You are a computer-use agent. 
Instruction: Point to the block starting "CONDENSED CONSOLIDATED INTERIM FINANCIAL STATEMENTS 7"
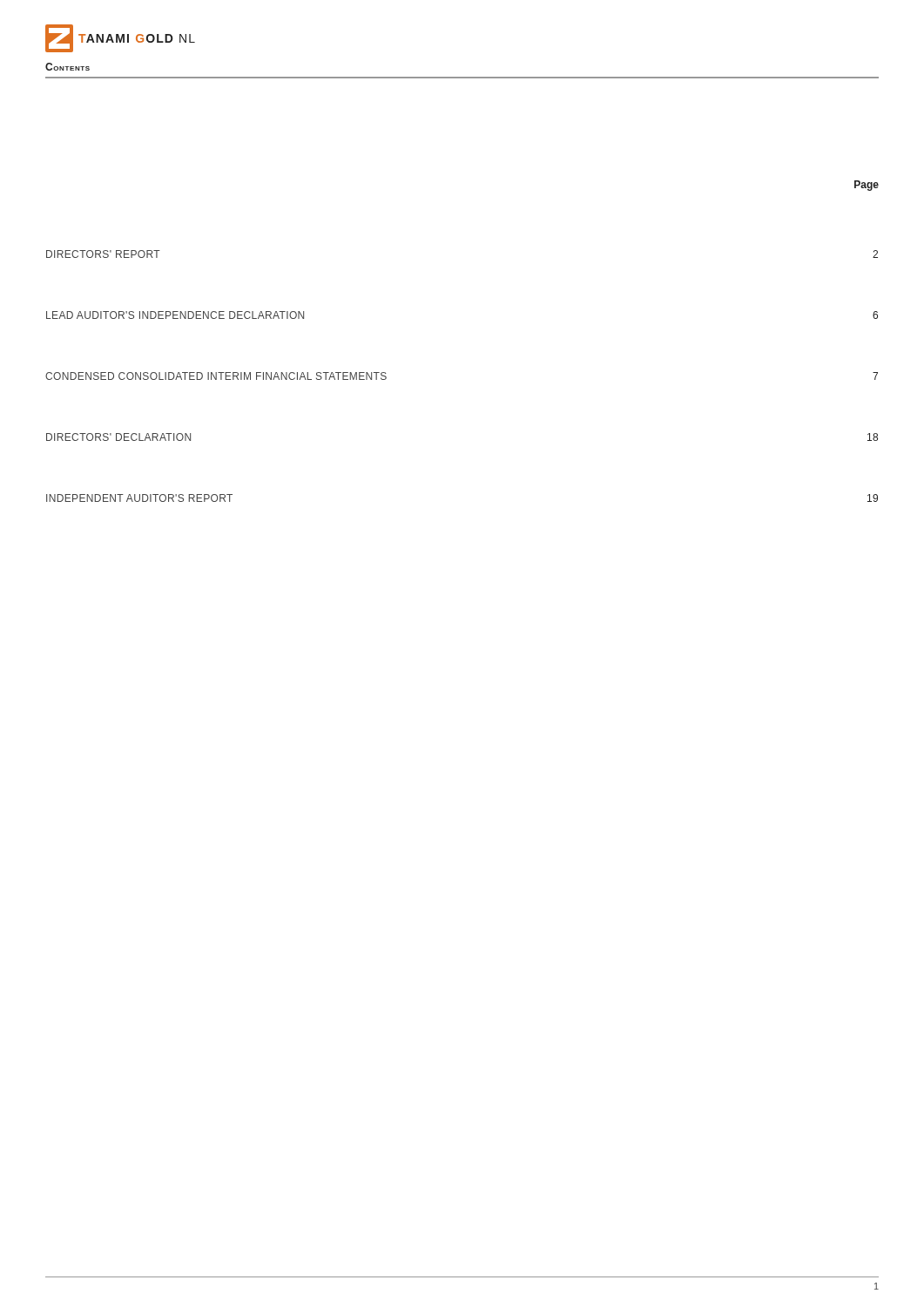214,376
